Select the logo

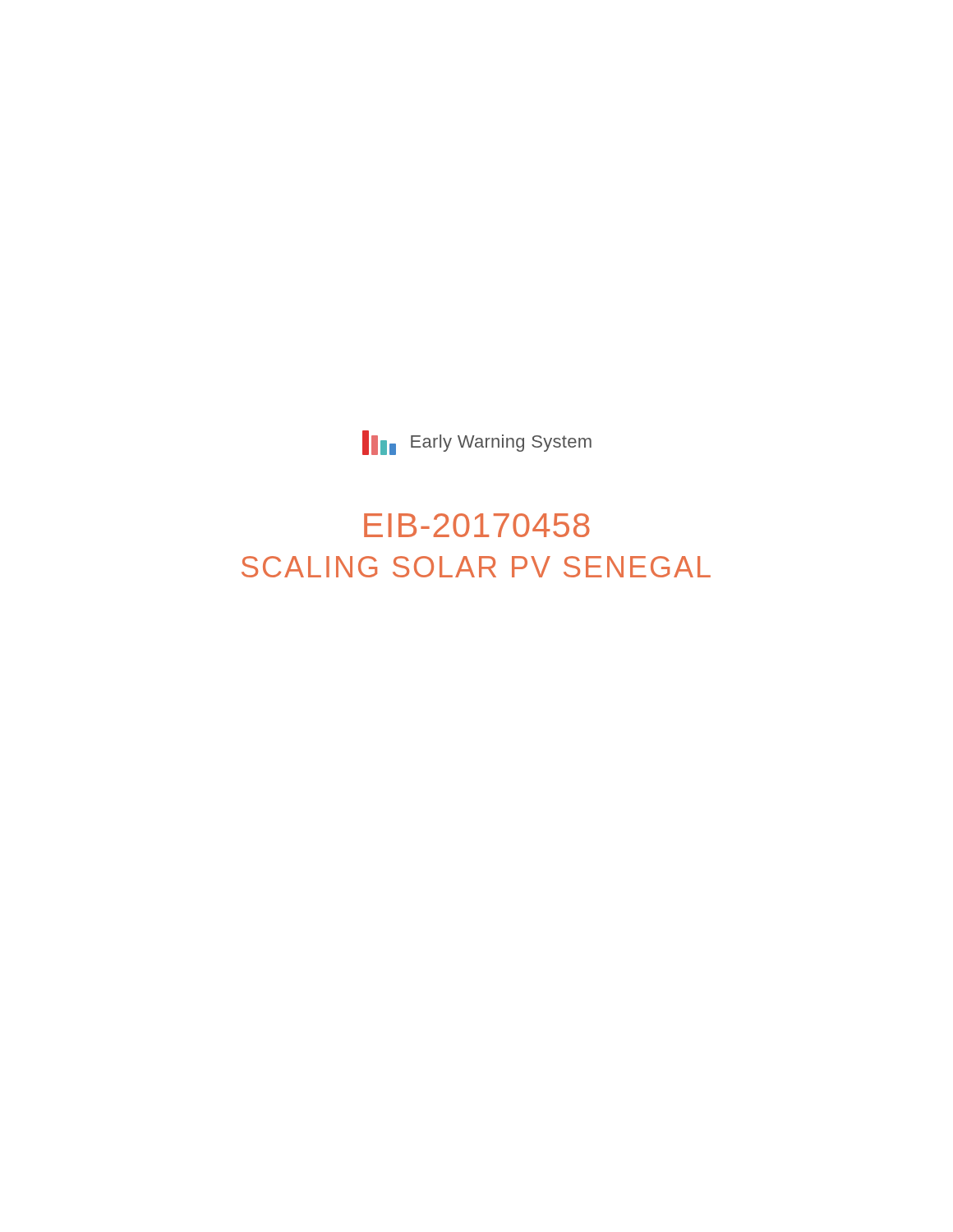tap(476, 442)
